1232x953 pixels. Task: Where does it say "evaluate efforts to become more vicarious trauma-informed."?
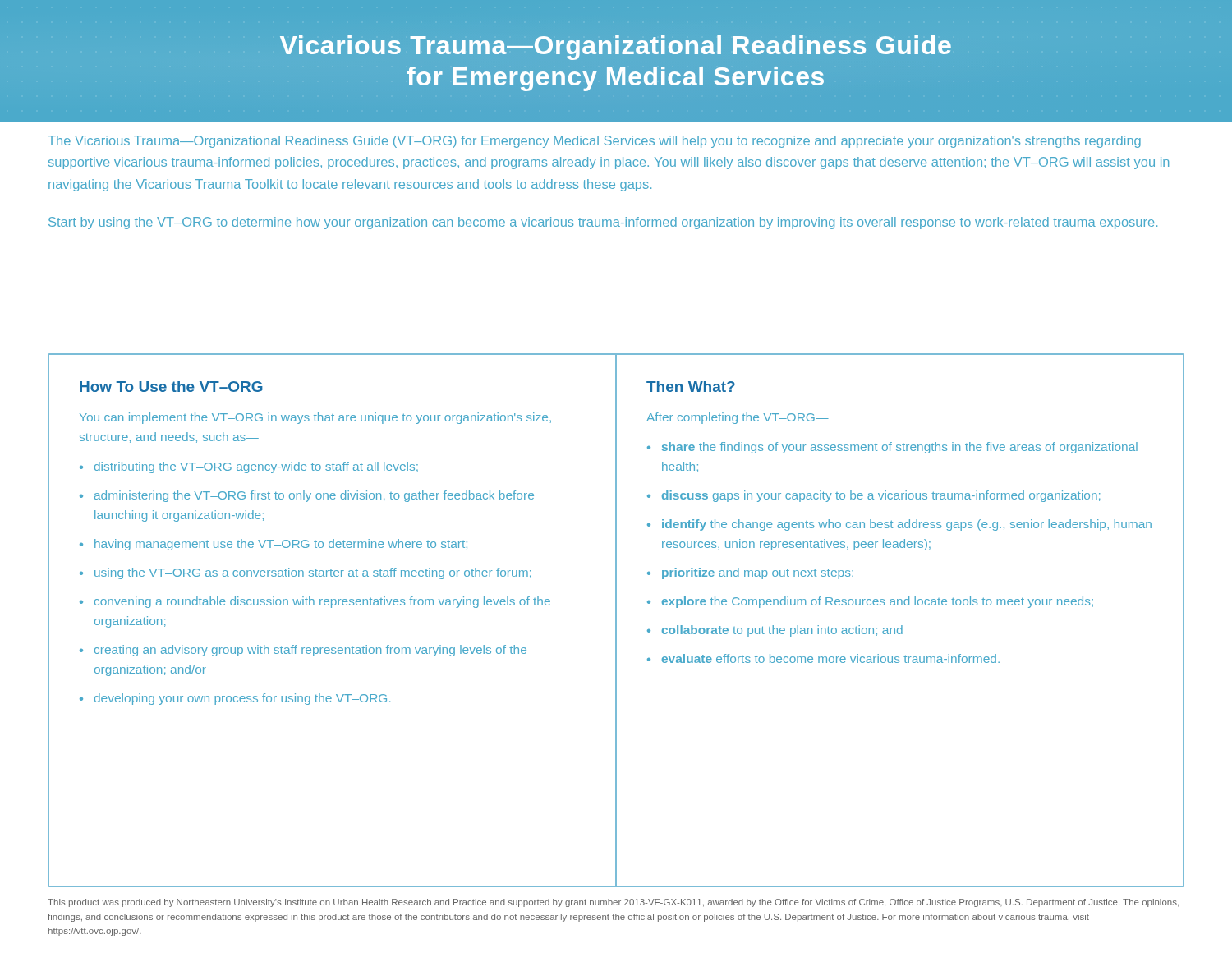[x=831, y=659]
